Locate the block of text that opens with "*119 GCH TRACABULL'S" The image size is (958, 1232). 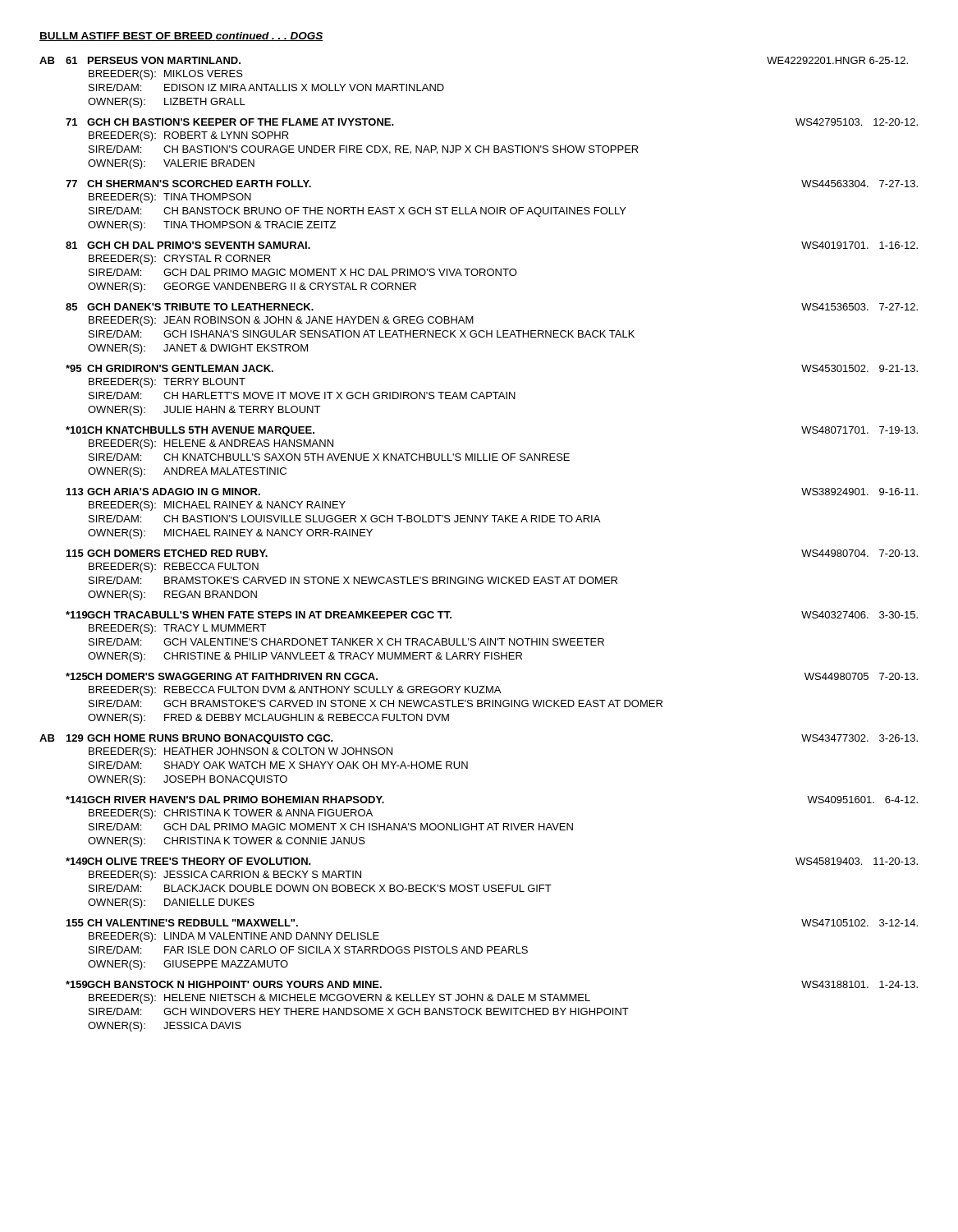point(479,636)
